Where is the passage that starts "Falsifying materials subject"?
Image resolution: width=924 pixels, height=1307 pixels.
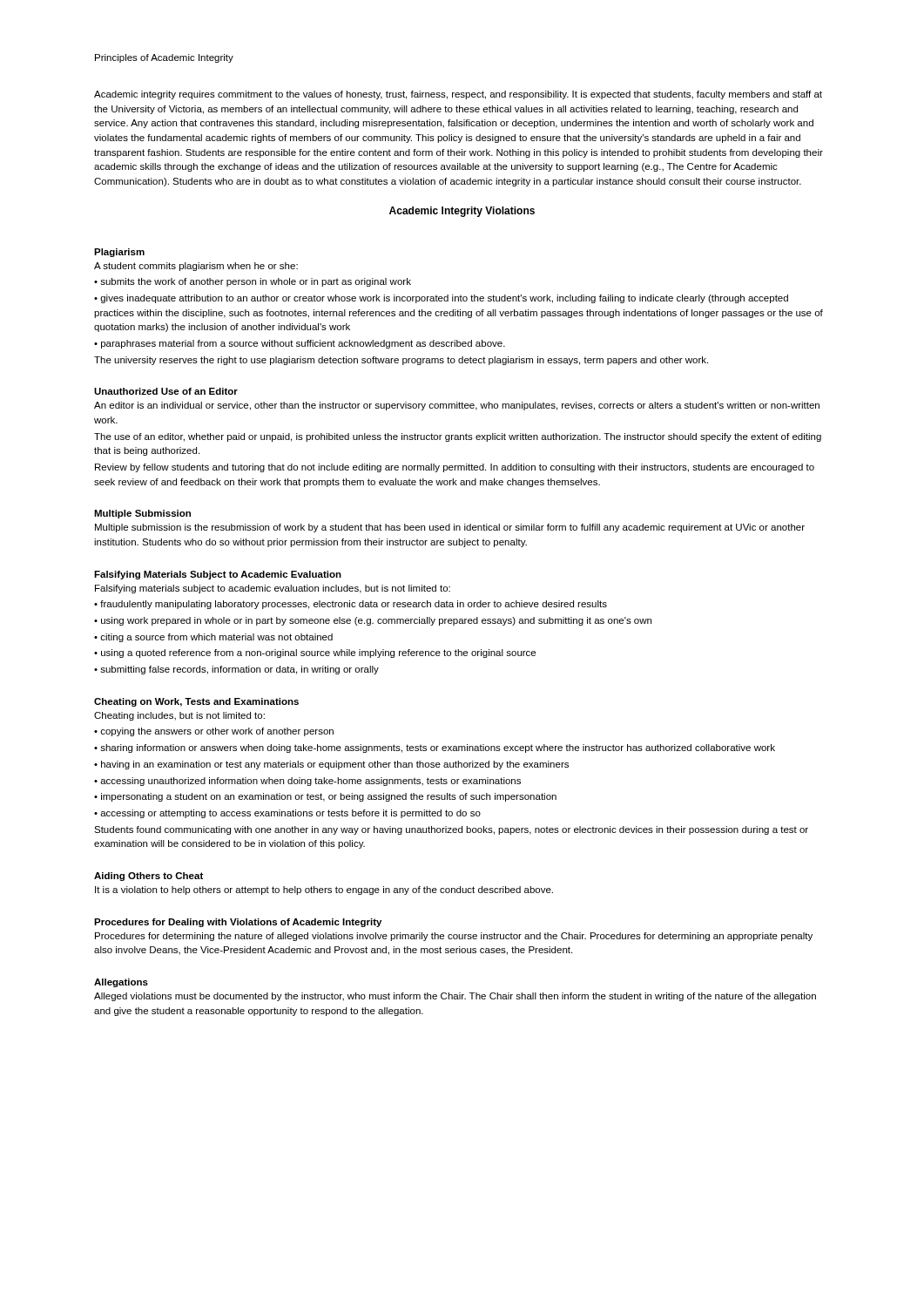pyautogui.click(x=272, y=588)
